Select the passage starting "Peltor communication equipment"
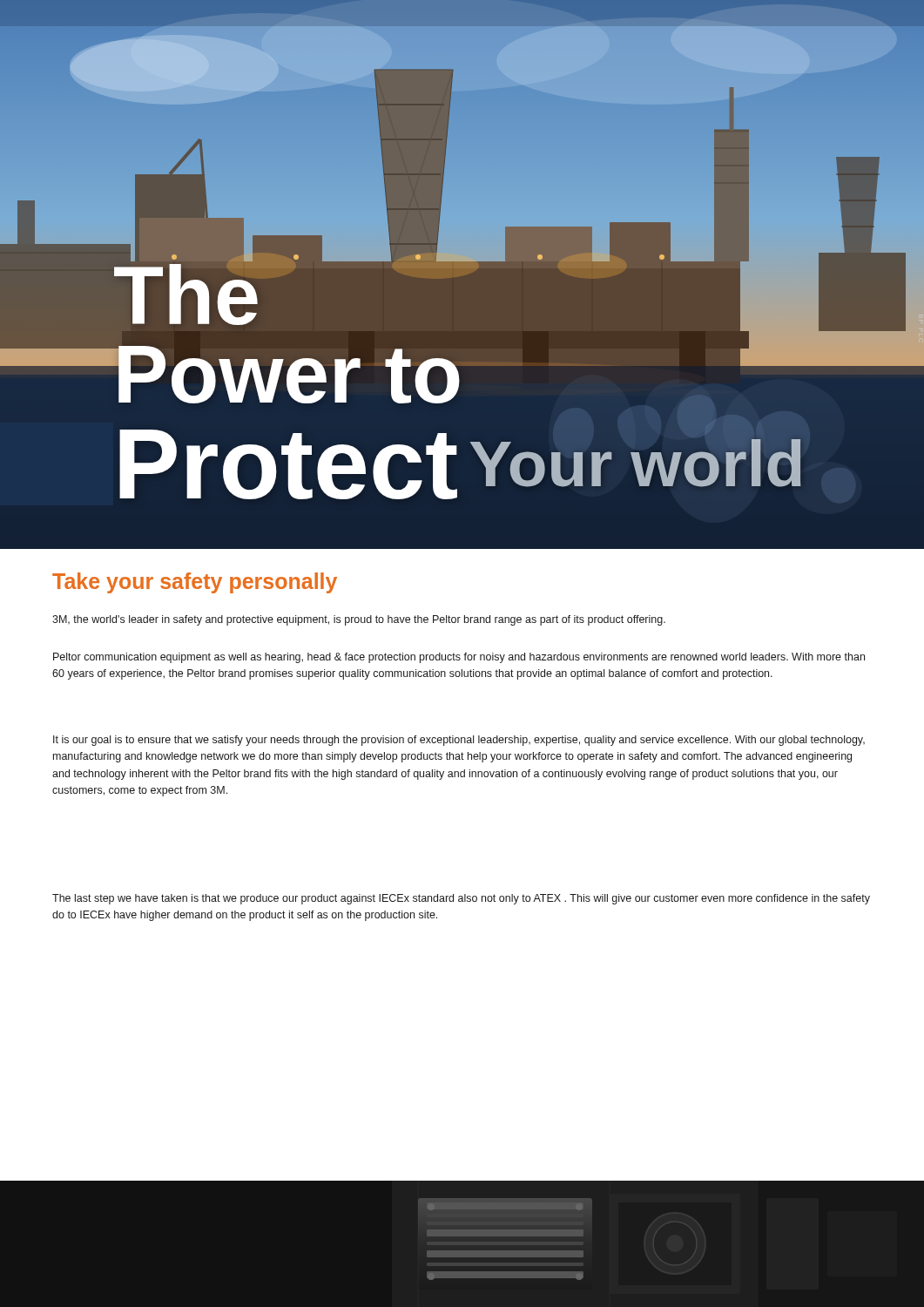The image size is (924, 1307). coord(459,665)
